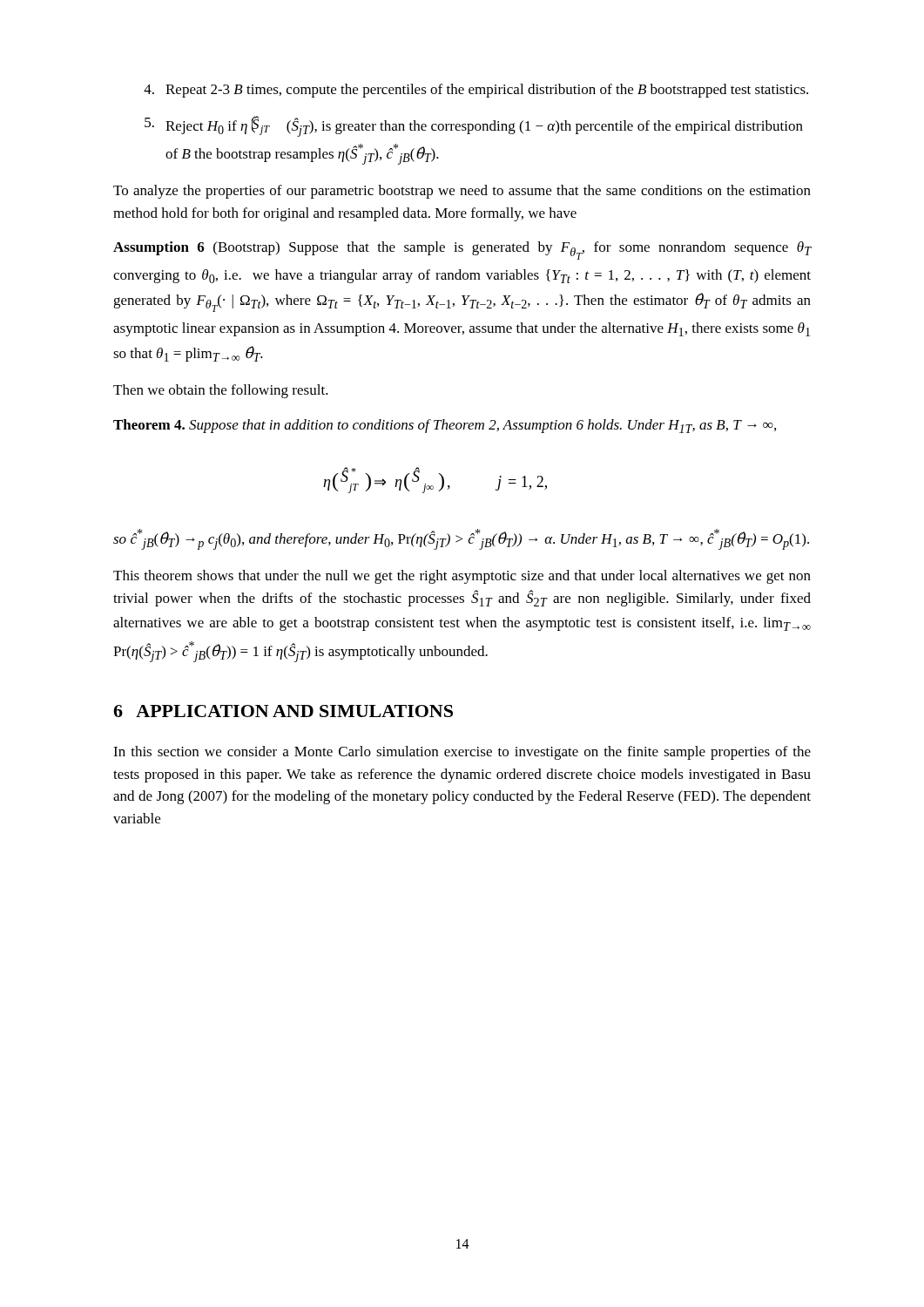Locate the text block that says "In this section"
This screenshot has width=924, height=1307.
coord(462,785)
